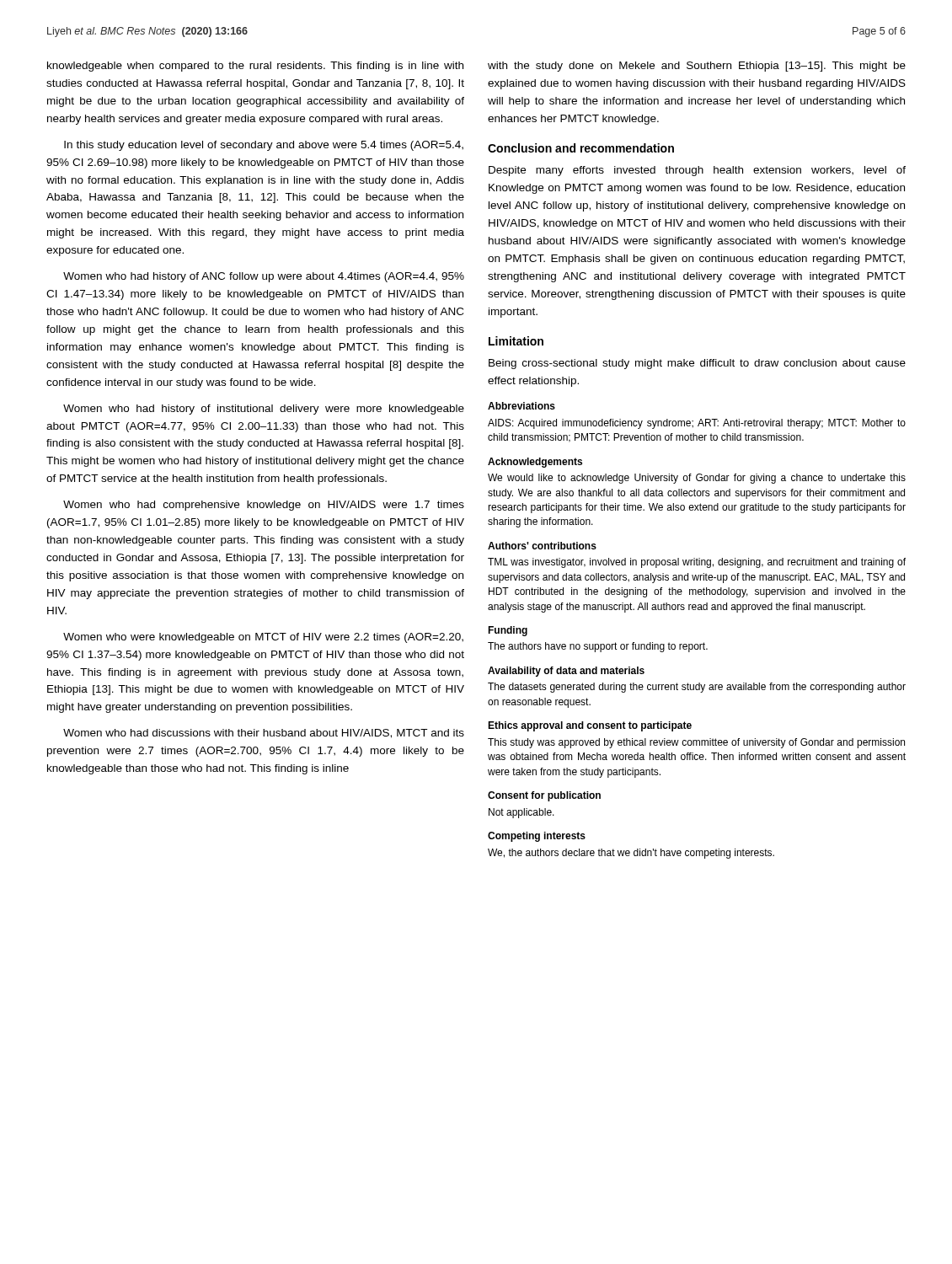952x1264 pixels.
Task: Find the text block containing "Despite many efforts invested through health extension"
Action: pyautogui.click(x=697, y=241)
